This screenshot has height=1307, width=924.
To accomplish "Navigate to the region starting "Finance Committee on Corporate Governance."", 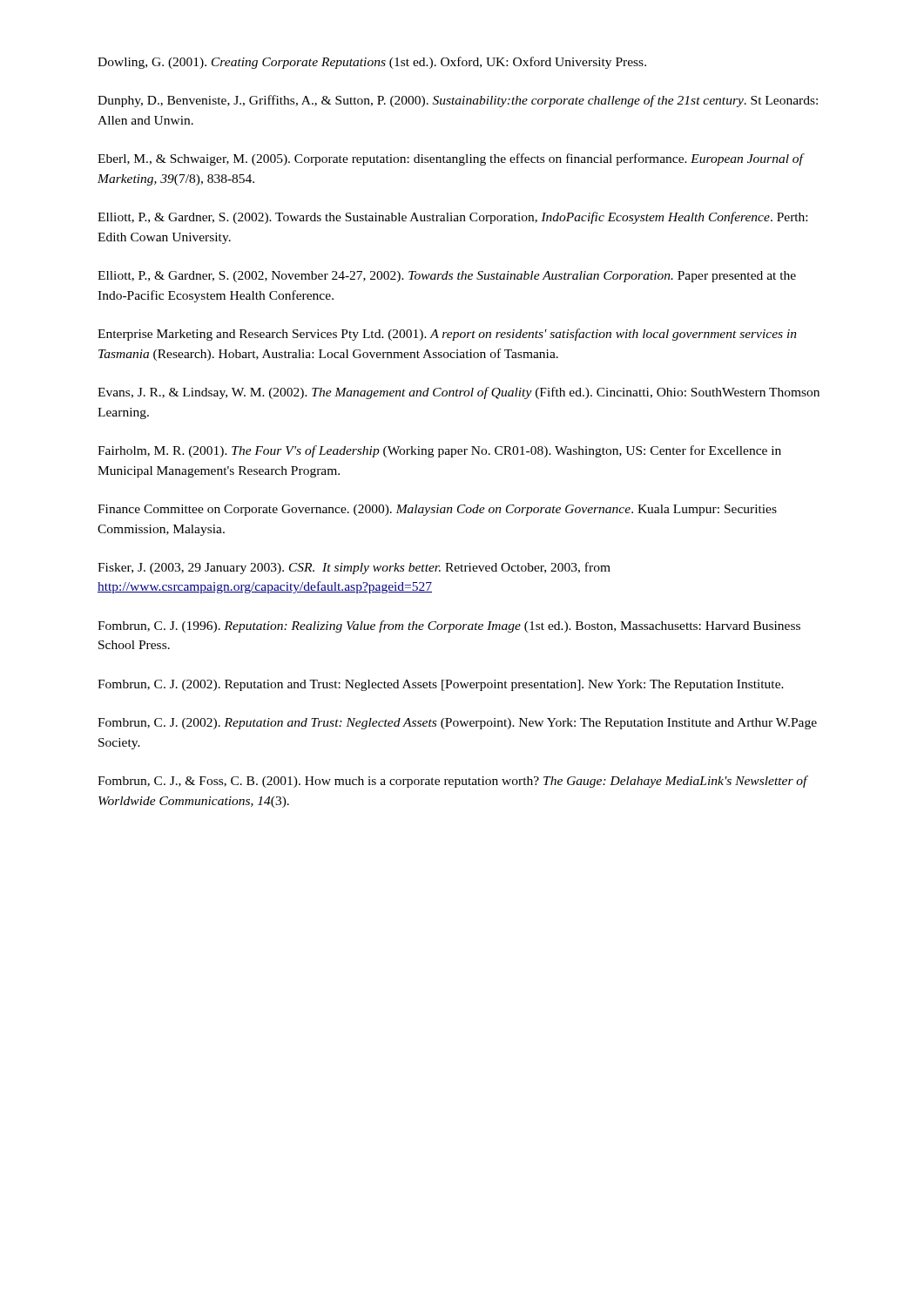I will 437,518.
